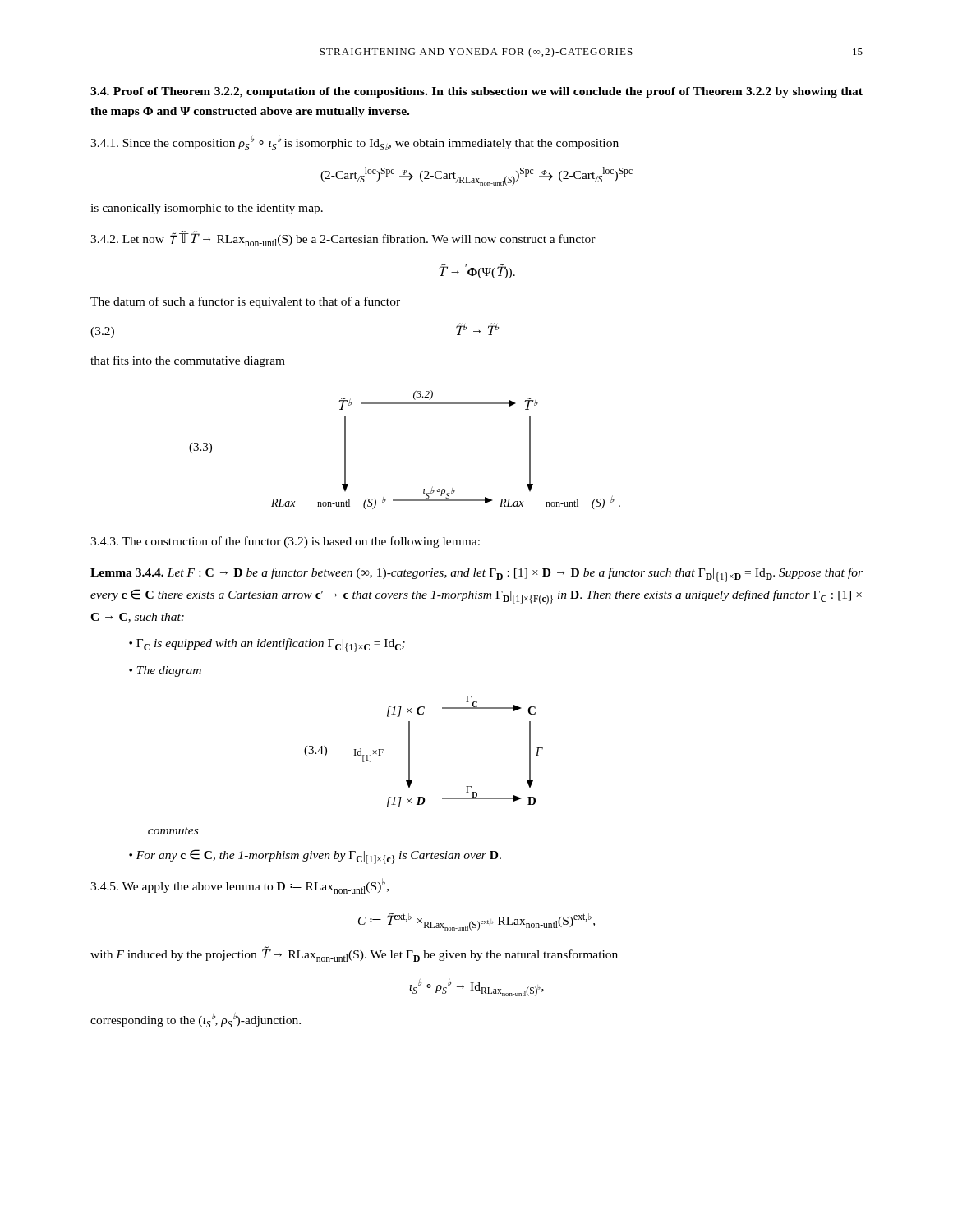Image resolution: width=953 pixels, height=1232 pixels.
Task: Select the region starting "3.4. Proof of Theorem 3.2.2, computation of"
Action: pos(476,101)
